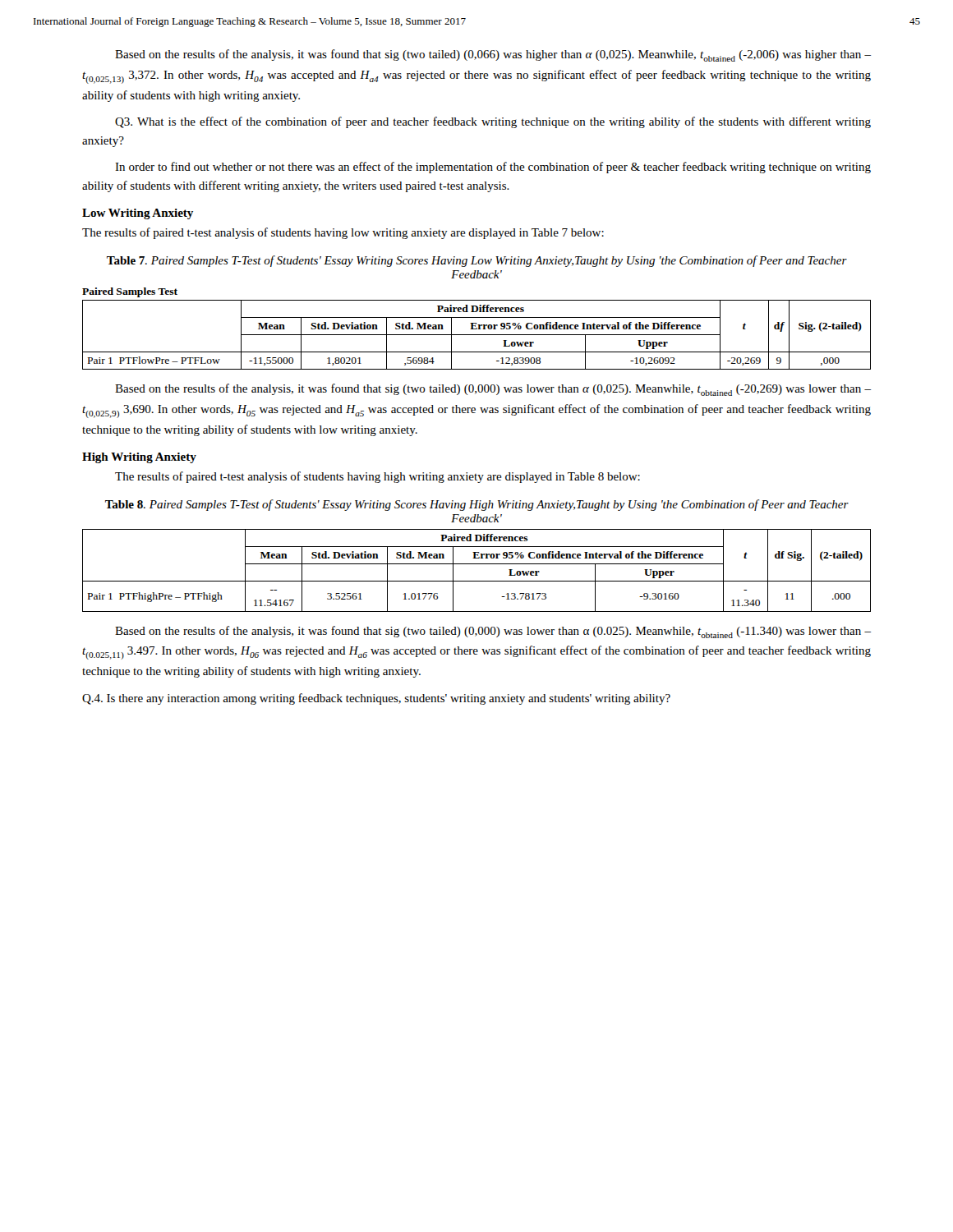
Task: Find the caption on this page that starts "Table 7. Paired Samples T-Test of Students' Essay"
Action: point(476,267)
